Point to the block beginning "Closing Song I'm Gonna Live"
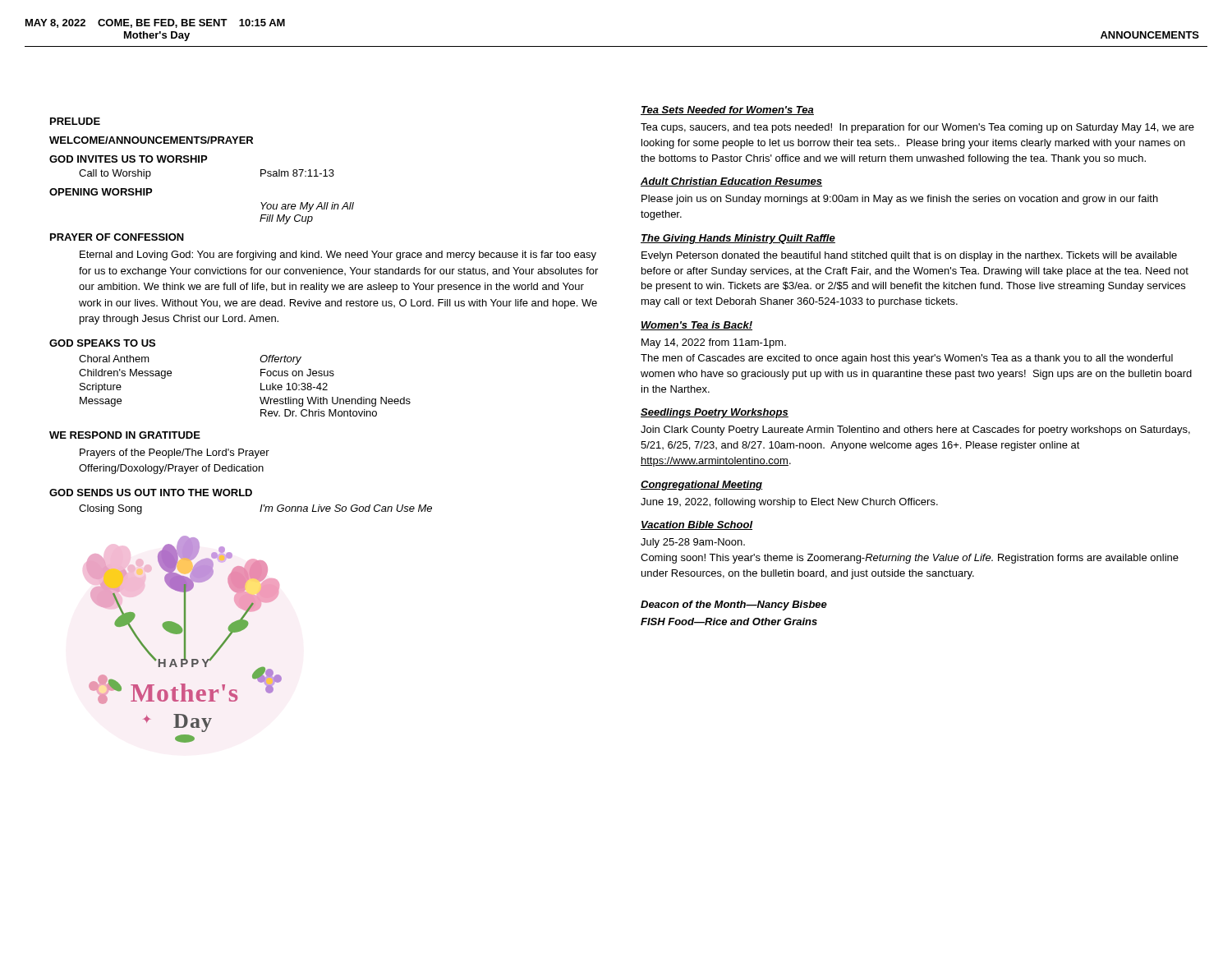 click(343, 508)
